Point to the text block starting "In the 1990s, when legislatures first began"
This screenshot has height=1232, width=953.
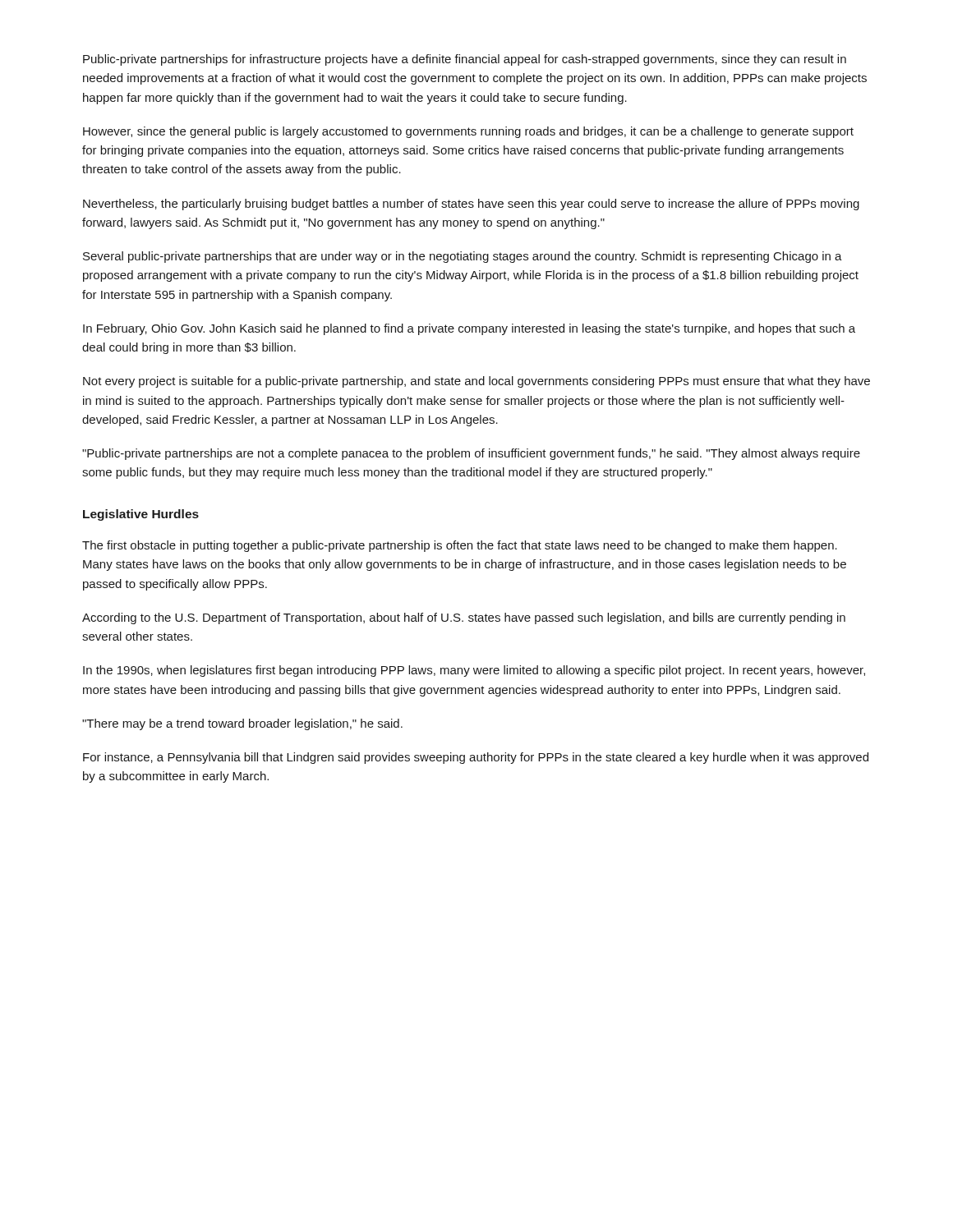474,680
